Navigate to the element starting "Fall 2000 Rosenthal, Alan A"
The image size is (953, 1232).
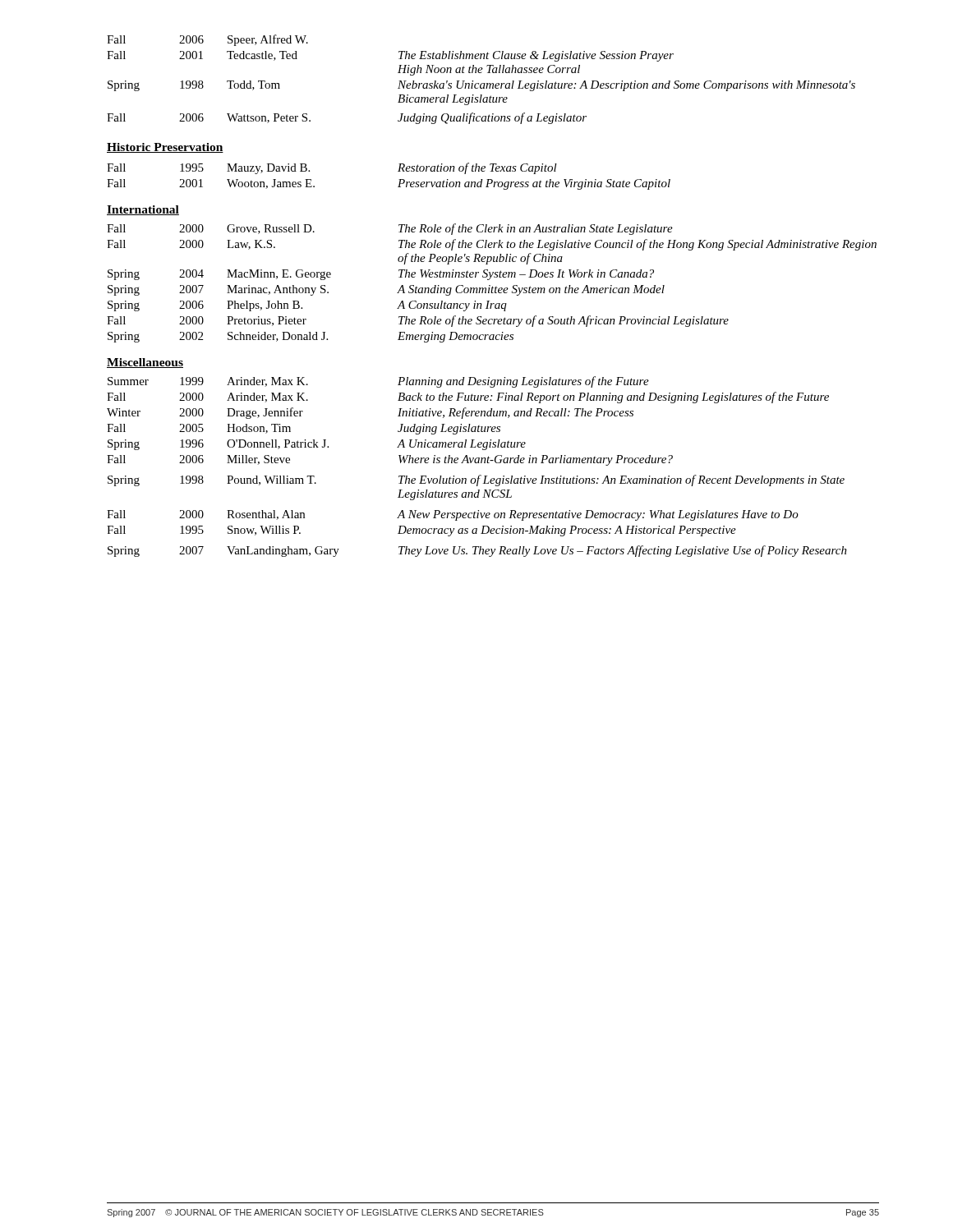tap(493, 515)
